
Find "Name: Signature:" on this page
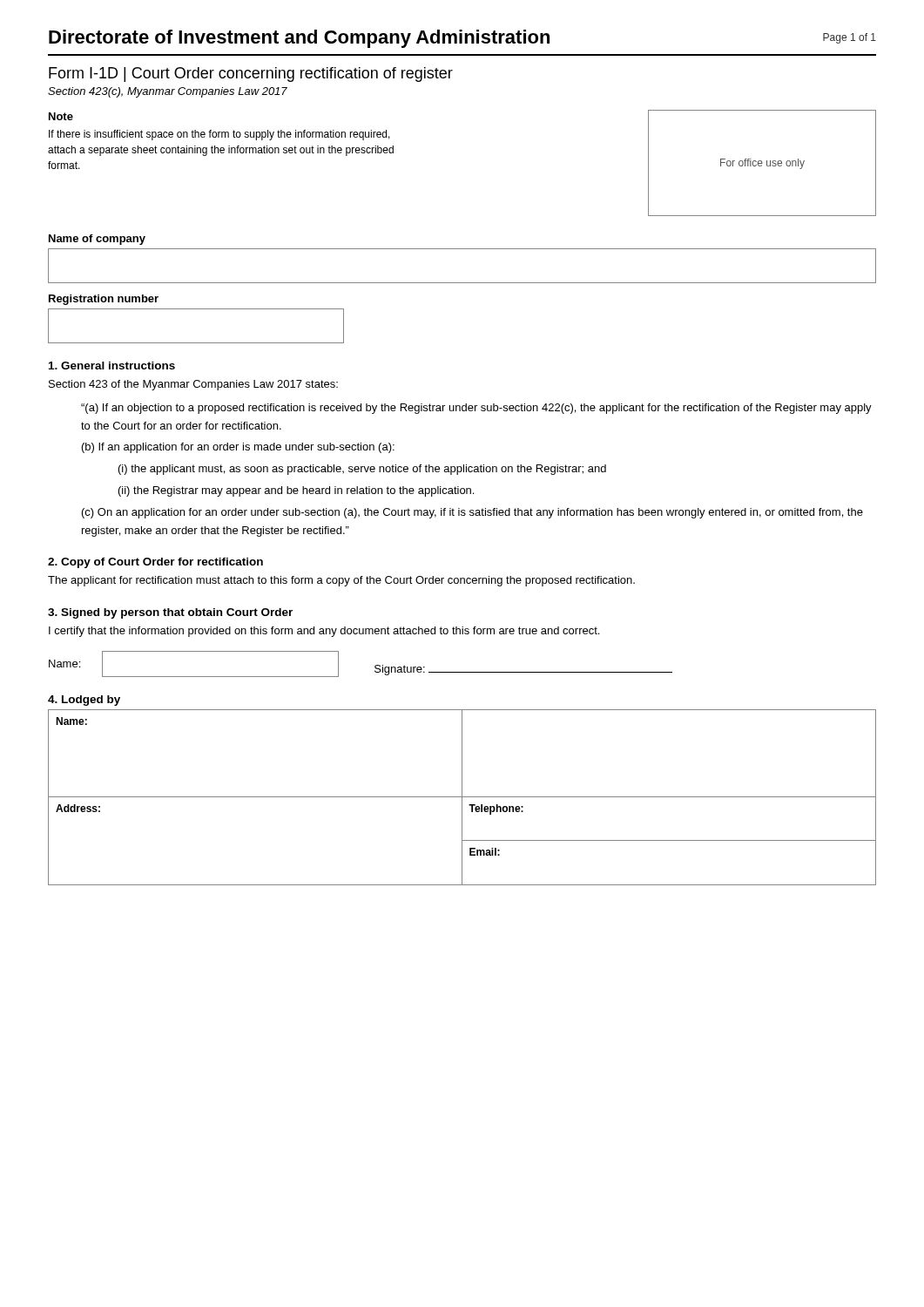[360, 664]
